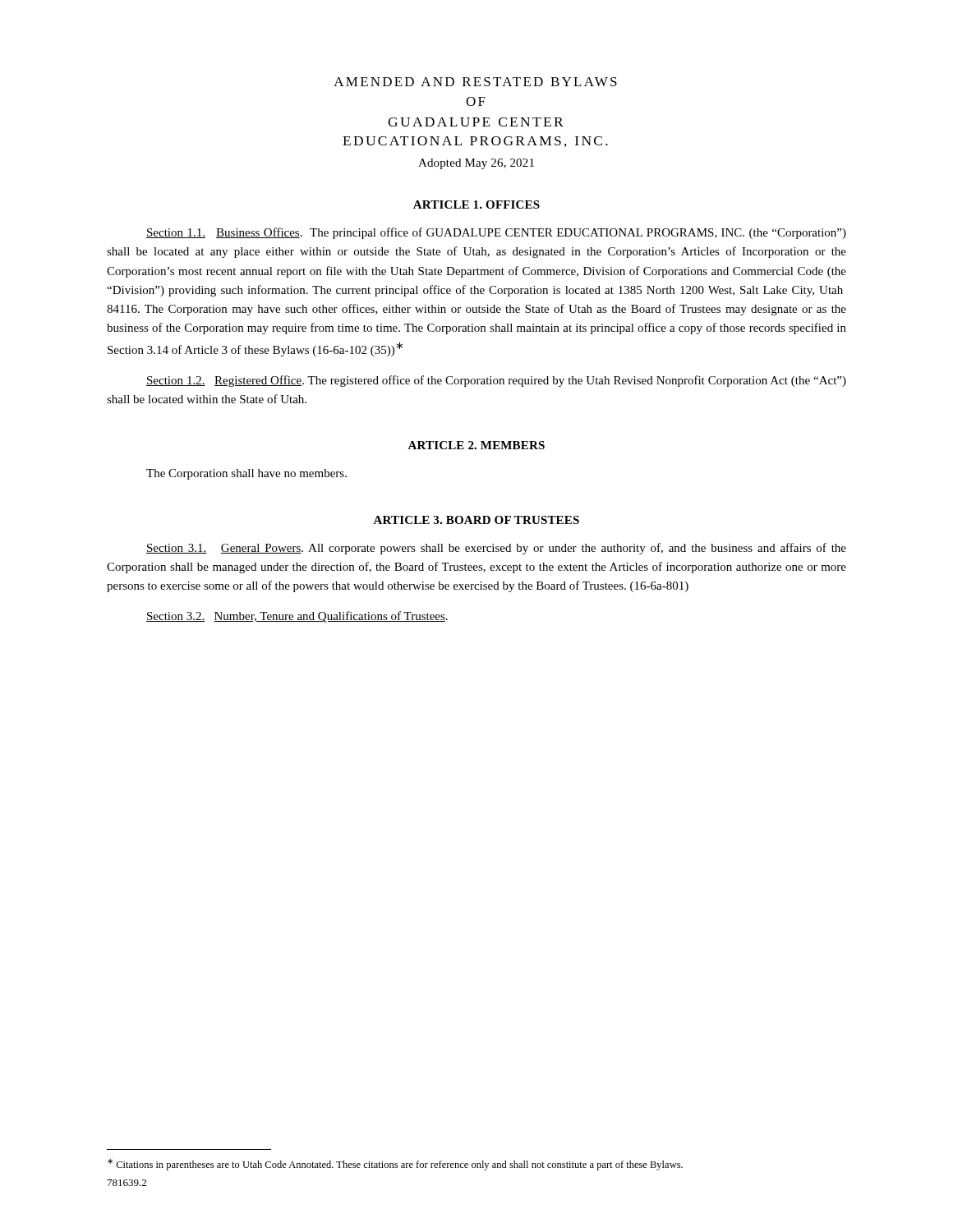Find the text block starting "ARTICLE 1. OFFICES"

pos(476,205)
